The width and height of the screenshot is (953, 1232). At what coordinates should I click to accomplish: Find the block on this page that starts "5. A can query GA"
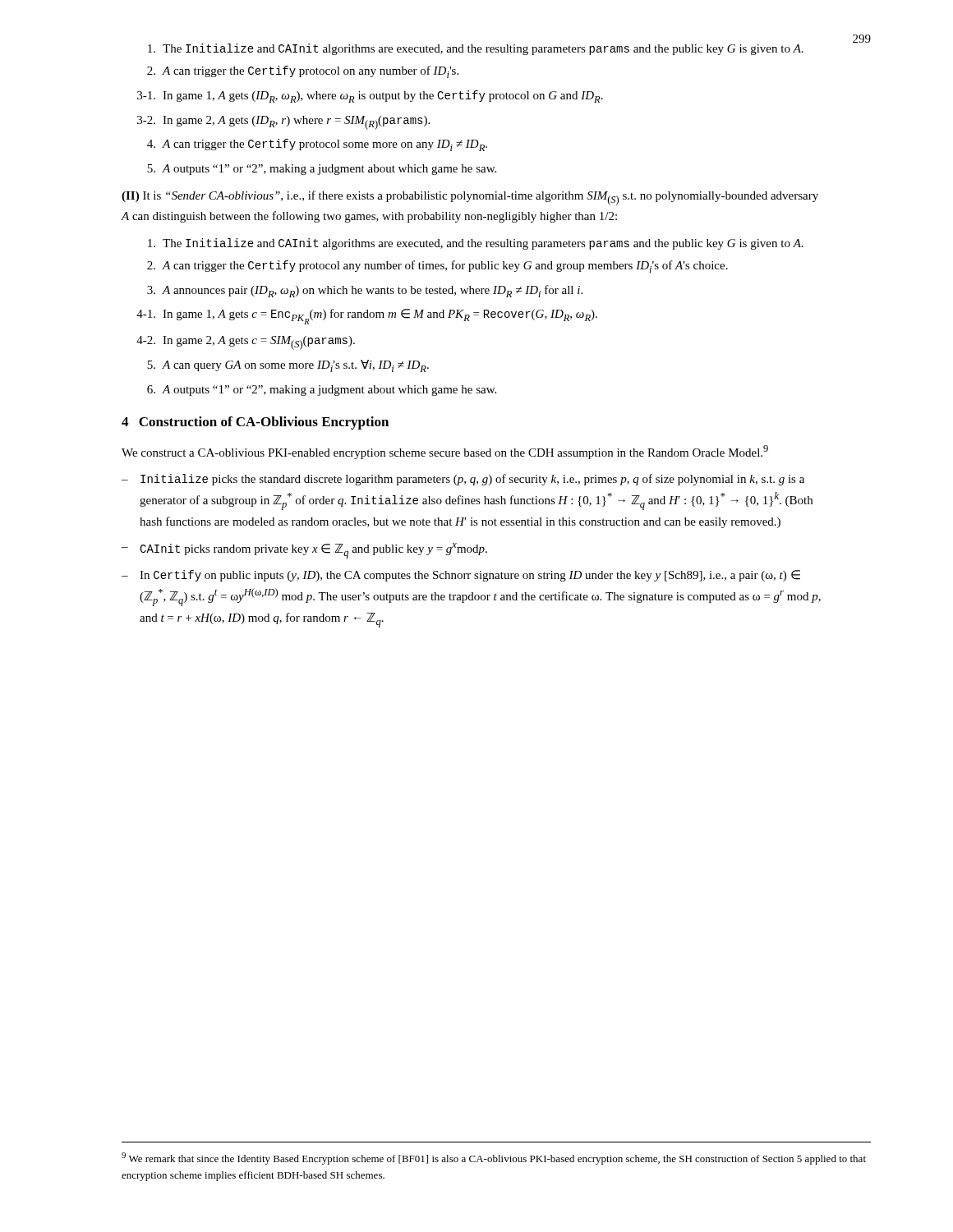tap(288, 366)
